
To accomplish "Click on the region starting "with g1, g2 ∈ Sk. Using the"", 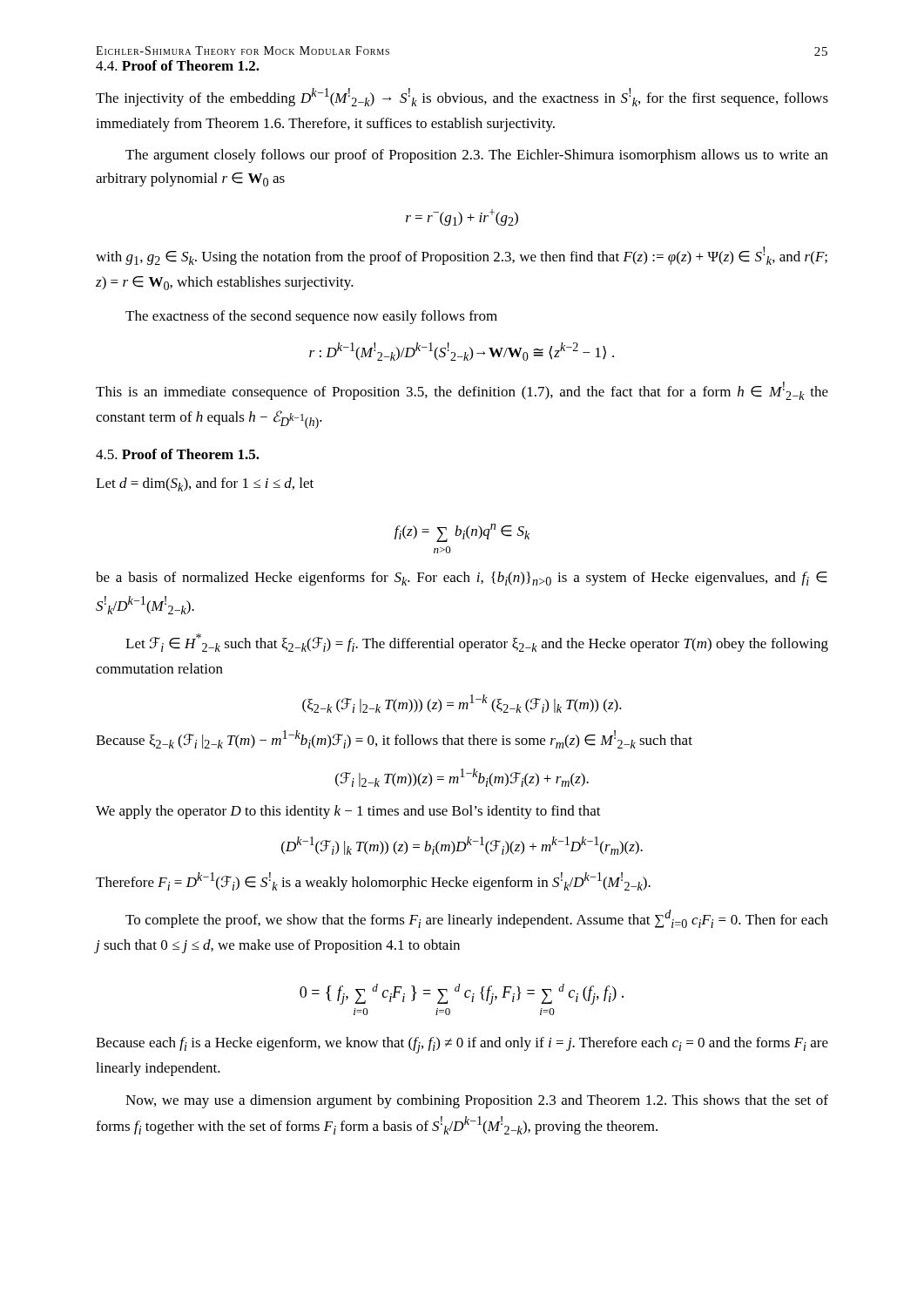I will [462, 268].
